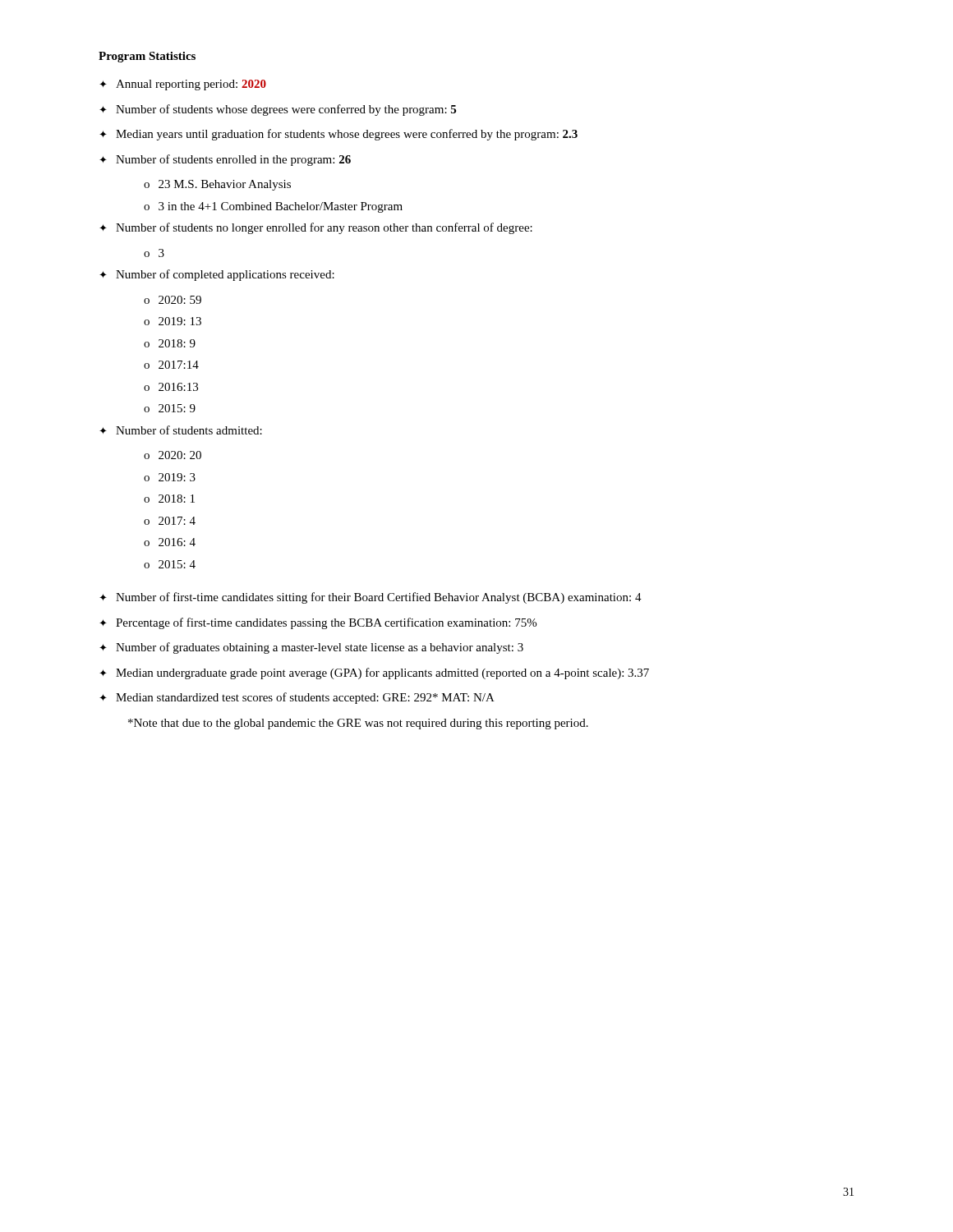
Task: Click the passage that begins "✦ Percentage of first-time candidates"
Action: point(476,622)
